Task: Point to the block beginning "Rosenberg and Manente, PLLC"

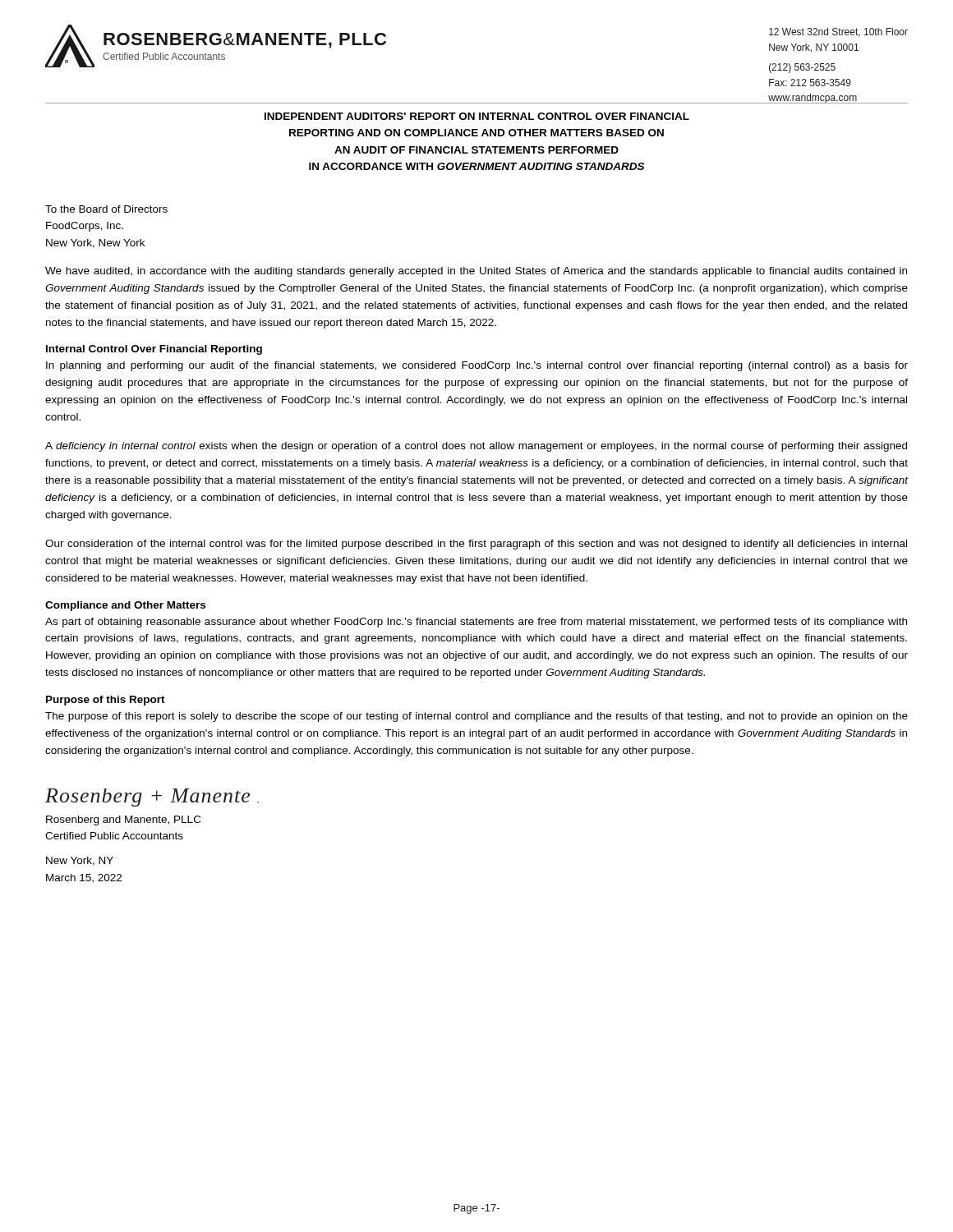Action: coord(123,828)
